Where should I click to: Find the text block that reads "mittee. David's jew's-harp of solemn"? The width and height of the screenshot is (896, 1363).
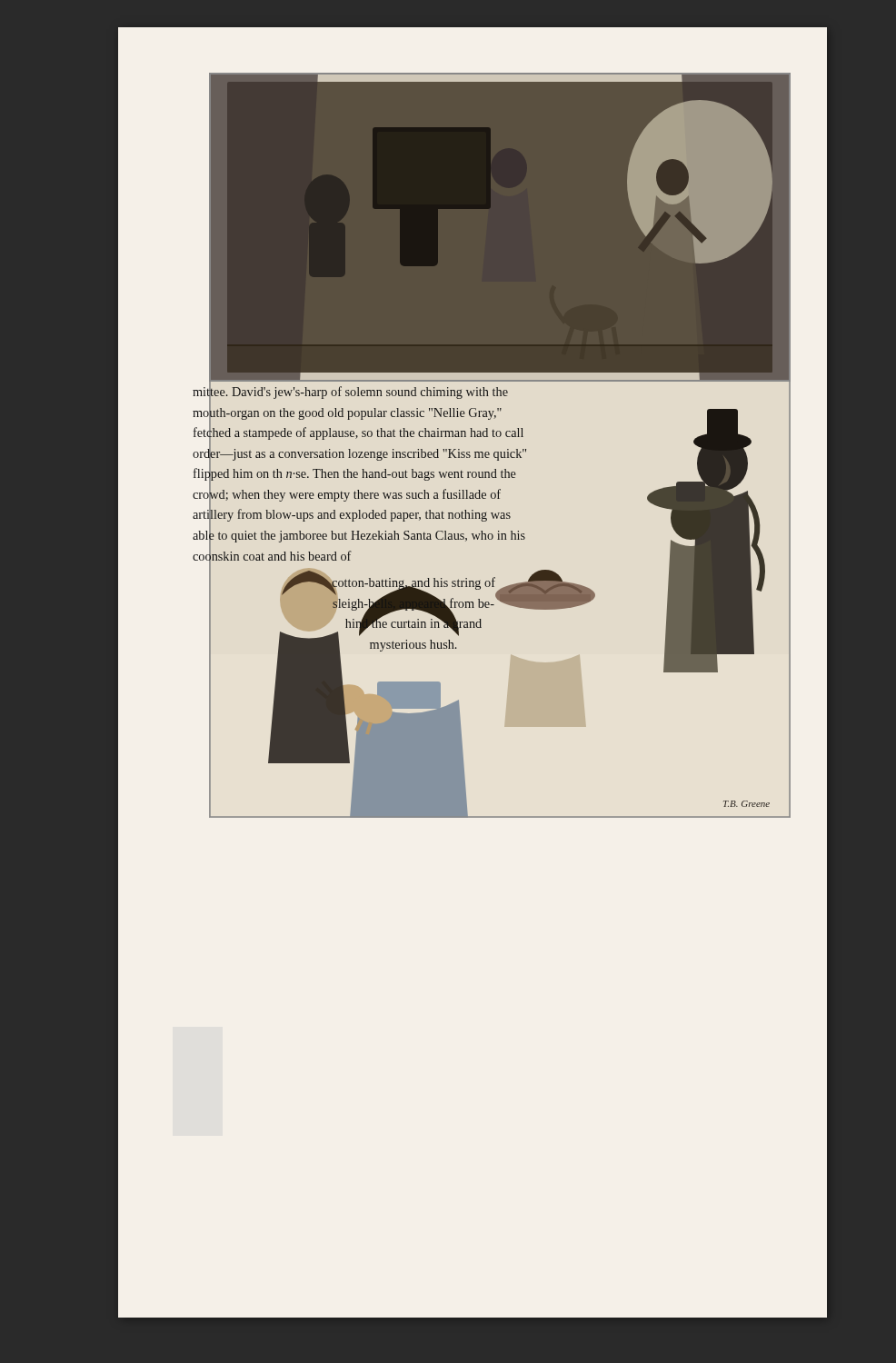pyautogui.click(x=360, y=474)
